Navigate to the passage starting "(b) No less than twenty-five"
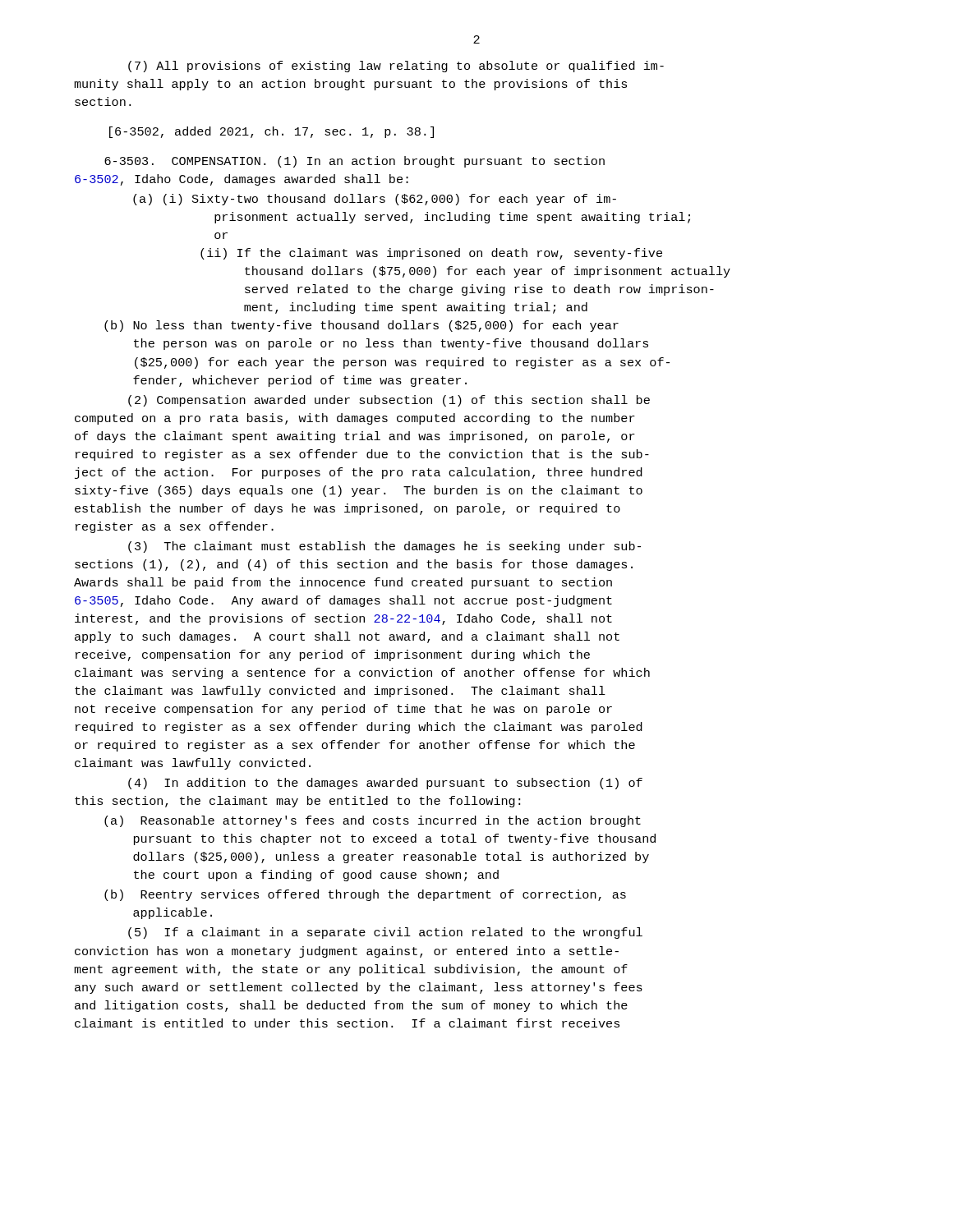The width and height of the screenshot is (953, 1232). coord(387,354)
